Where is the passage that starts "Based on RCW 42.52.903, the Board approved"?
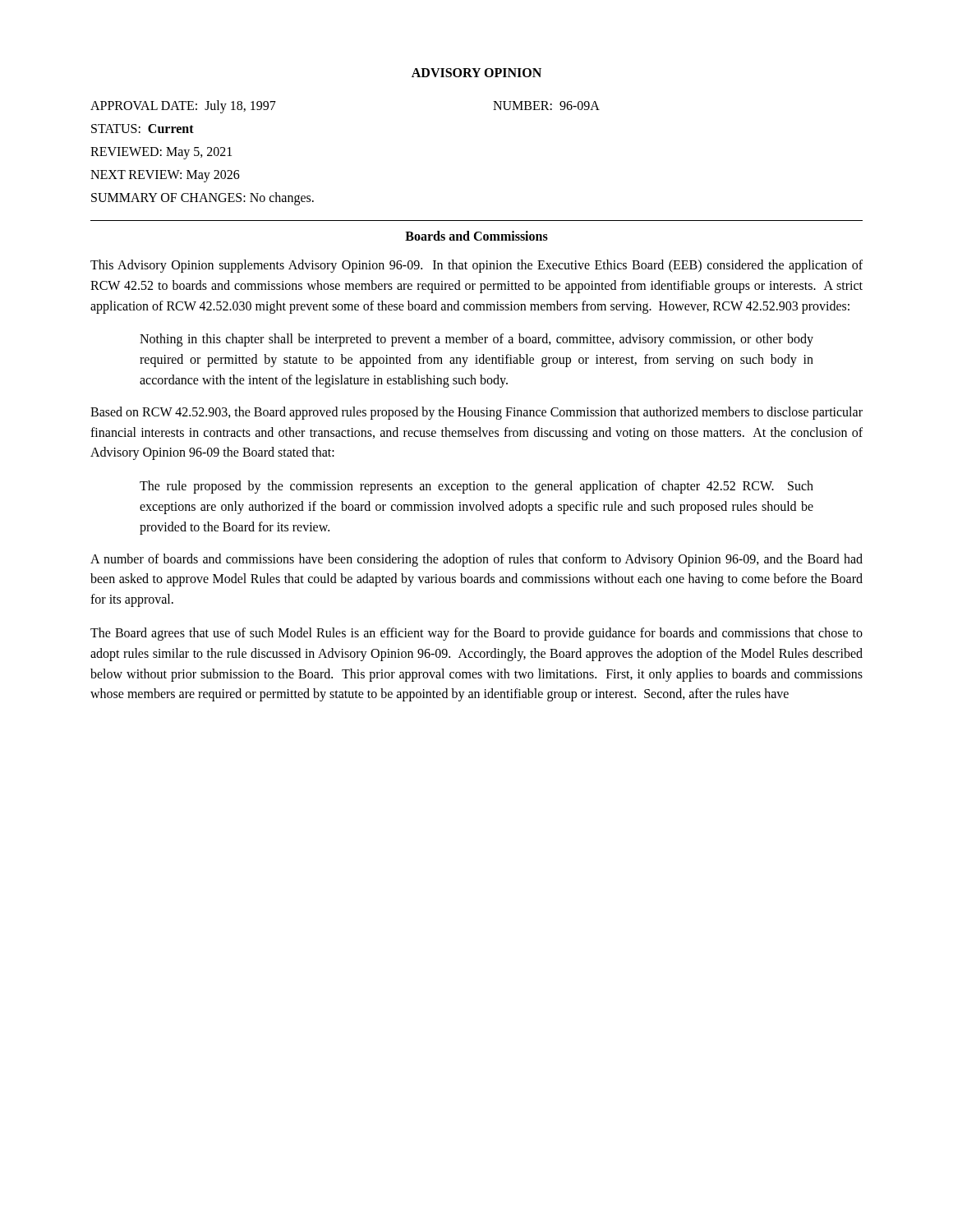 pos(476,432)
